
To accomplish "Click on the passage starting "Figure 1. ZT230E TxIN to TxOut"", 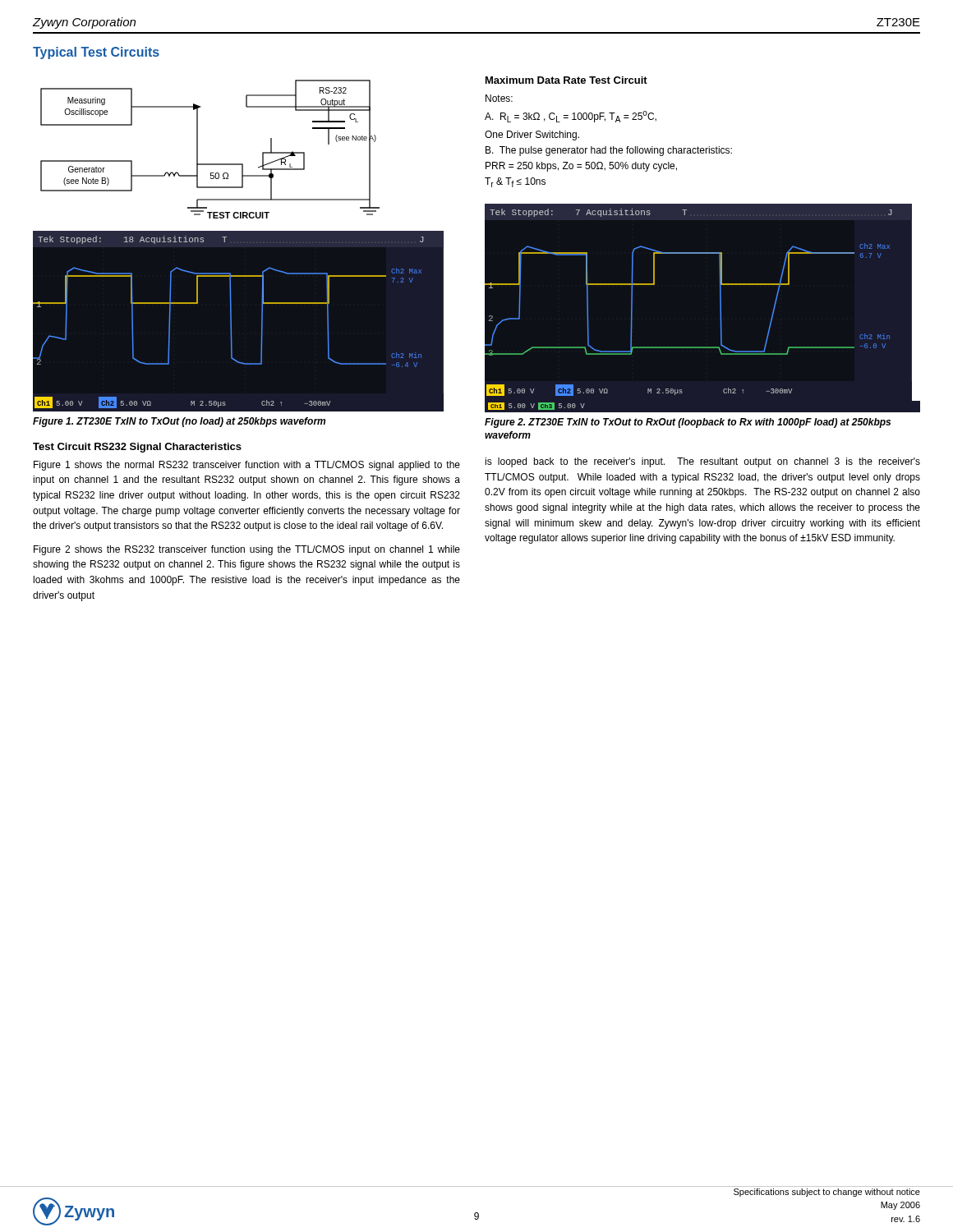I will (179, 421).
